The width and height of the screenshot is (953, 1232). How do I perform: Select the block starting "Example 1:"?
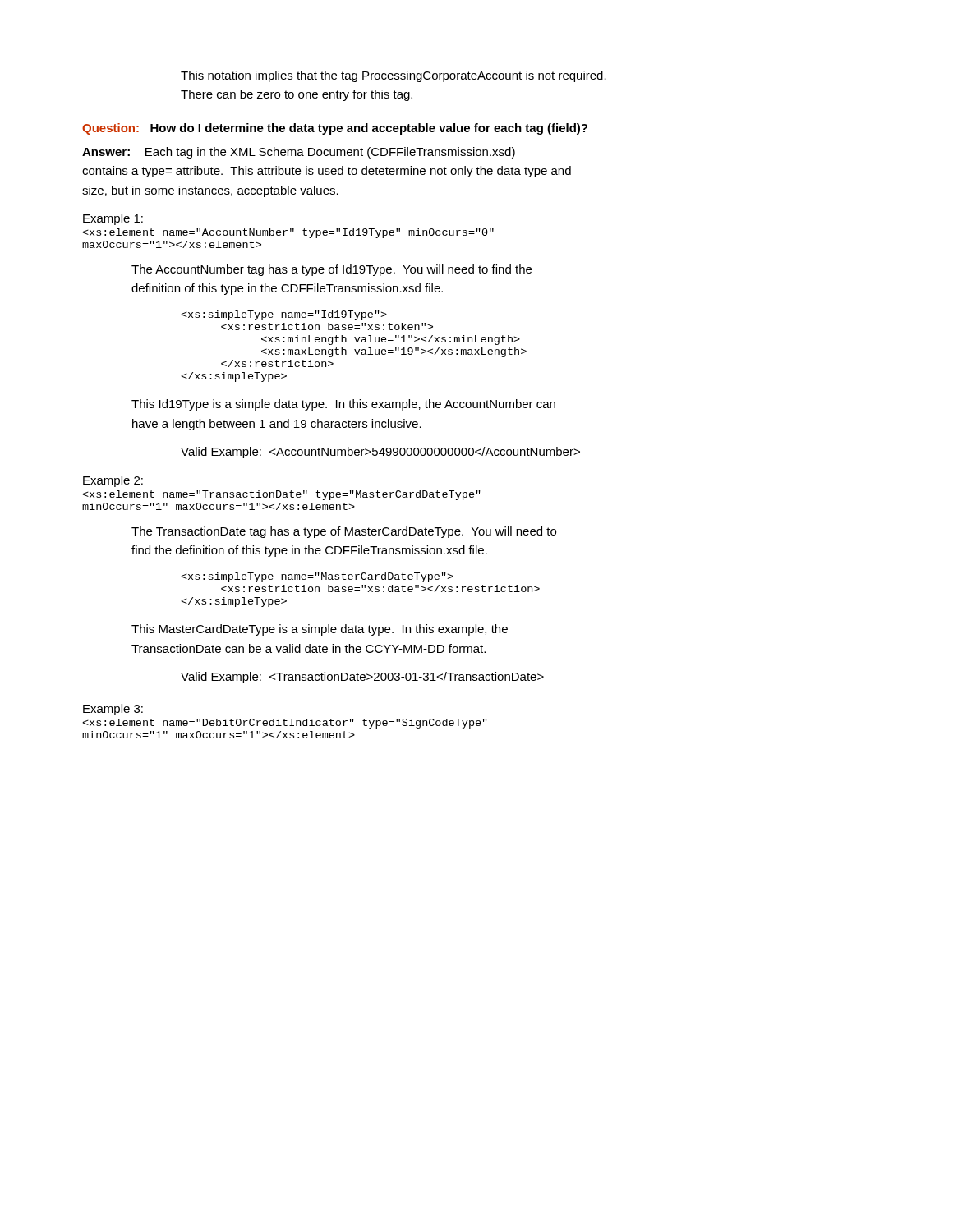(x=113, y=218)
